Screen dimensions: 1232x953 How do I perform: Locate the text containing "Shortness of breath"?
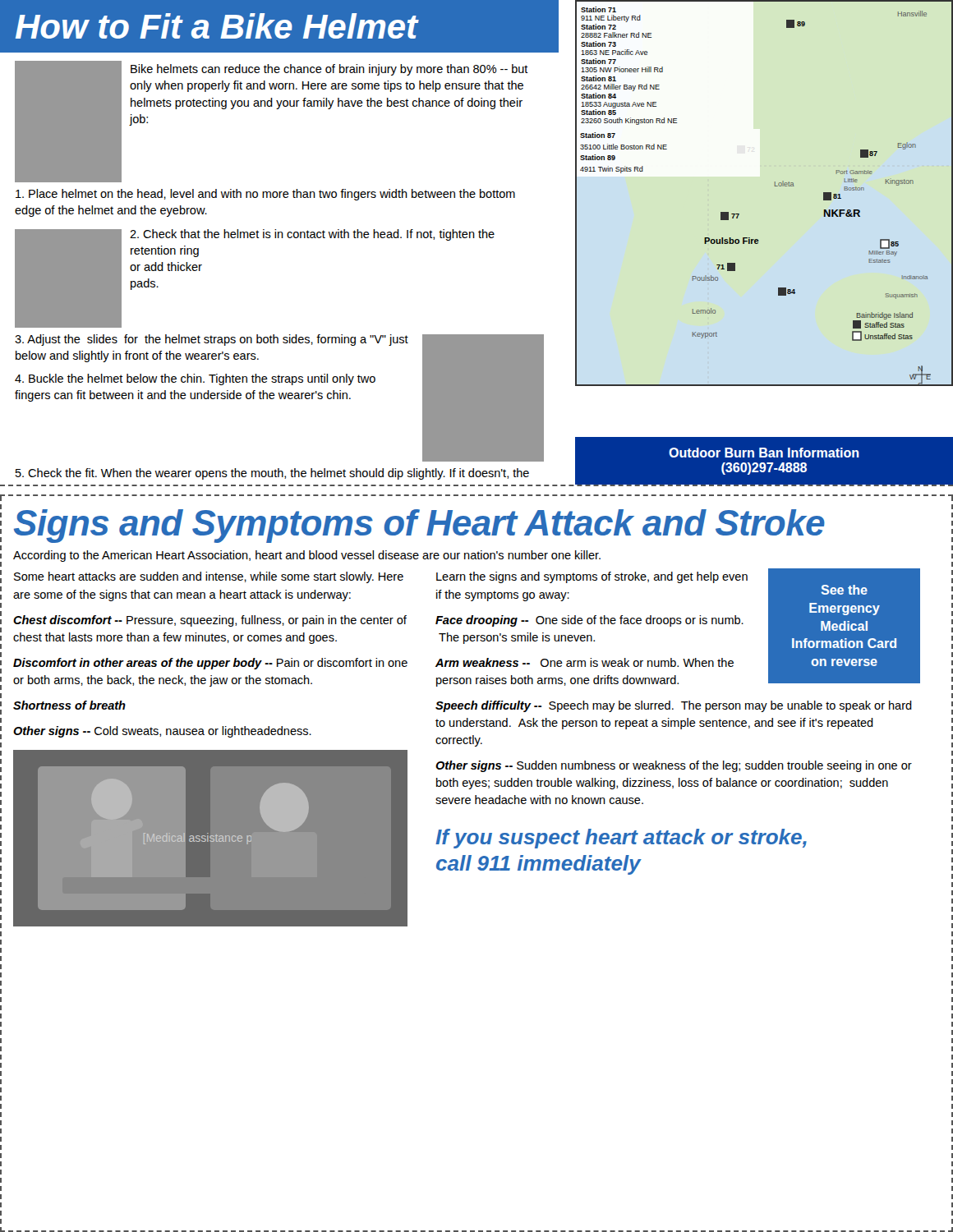[69, 705]
